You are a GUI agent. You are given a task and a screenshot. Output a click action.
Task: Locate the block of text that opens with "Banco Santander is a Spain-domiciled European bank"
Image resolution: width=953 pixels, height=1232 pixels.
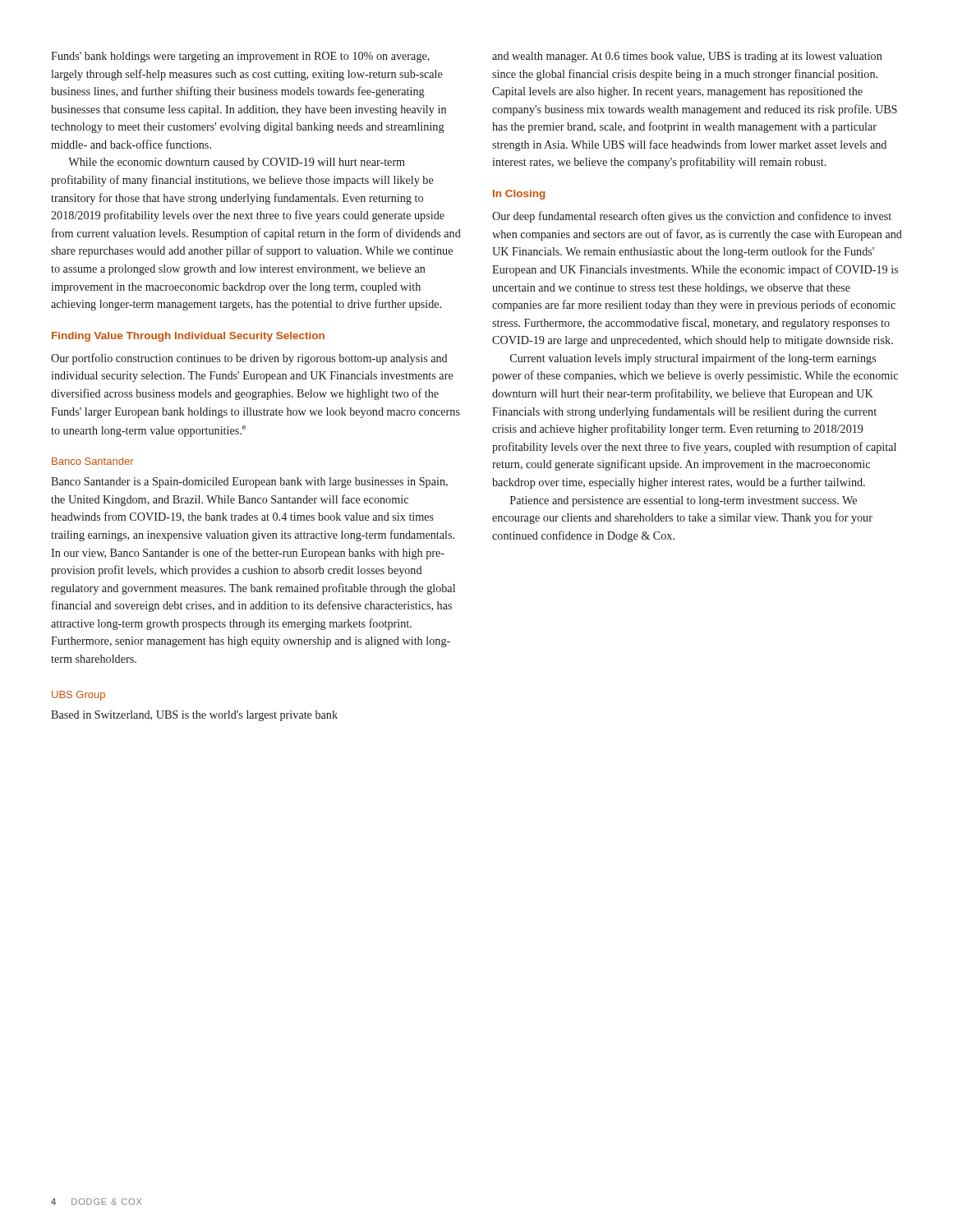tap(256, 571)
